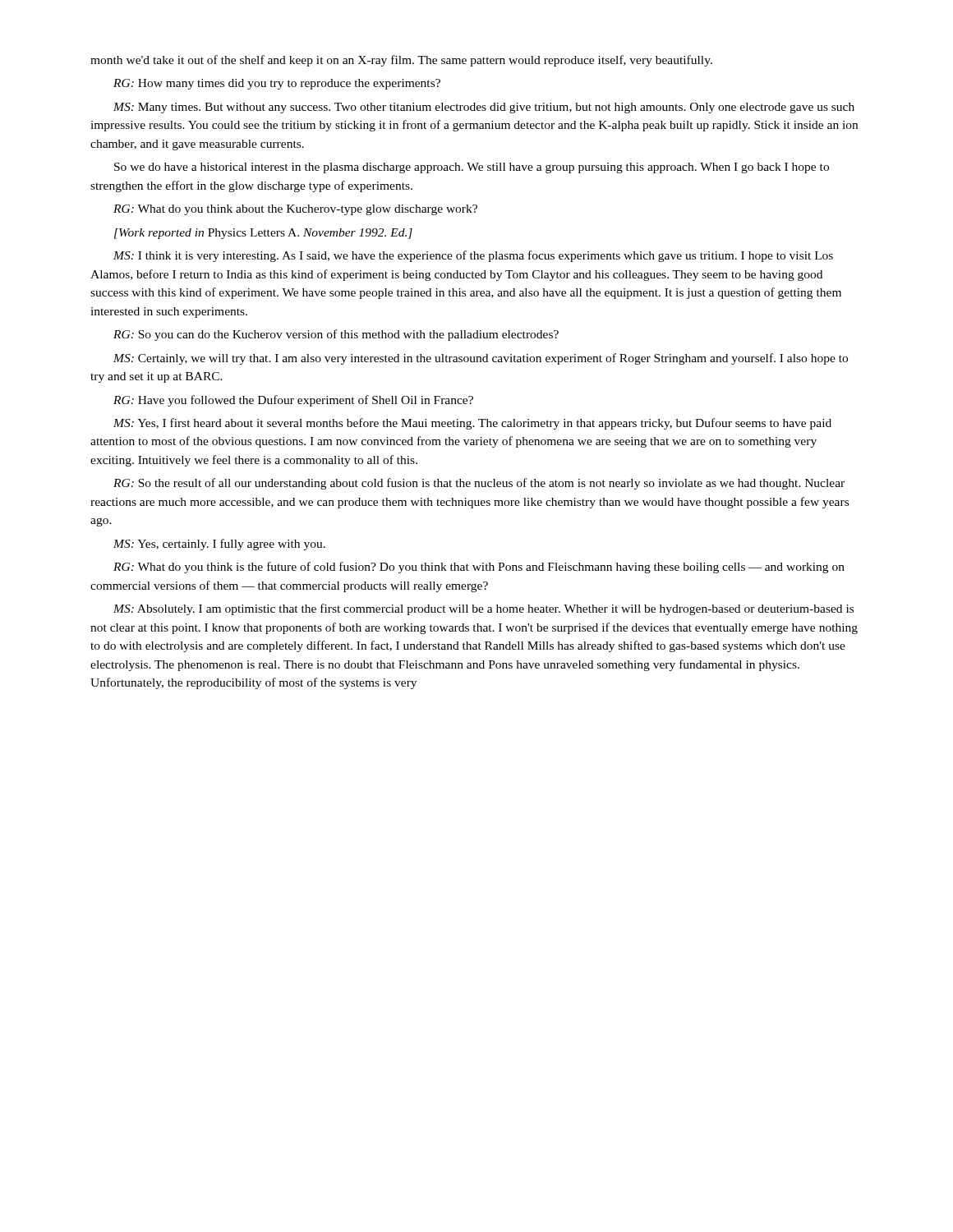Viewport: 953px width, 1232px height.
Task: Click on the text block starting "[Work reported in Physics Letters A. November 1992."
Action: point(263,234)
